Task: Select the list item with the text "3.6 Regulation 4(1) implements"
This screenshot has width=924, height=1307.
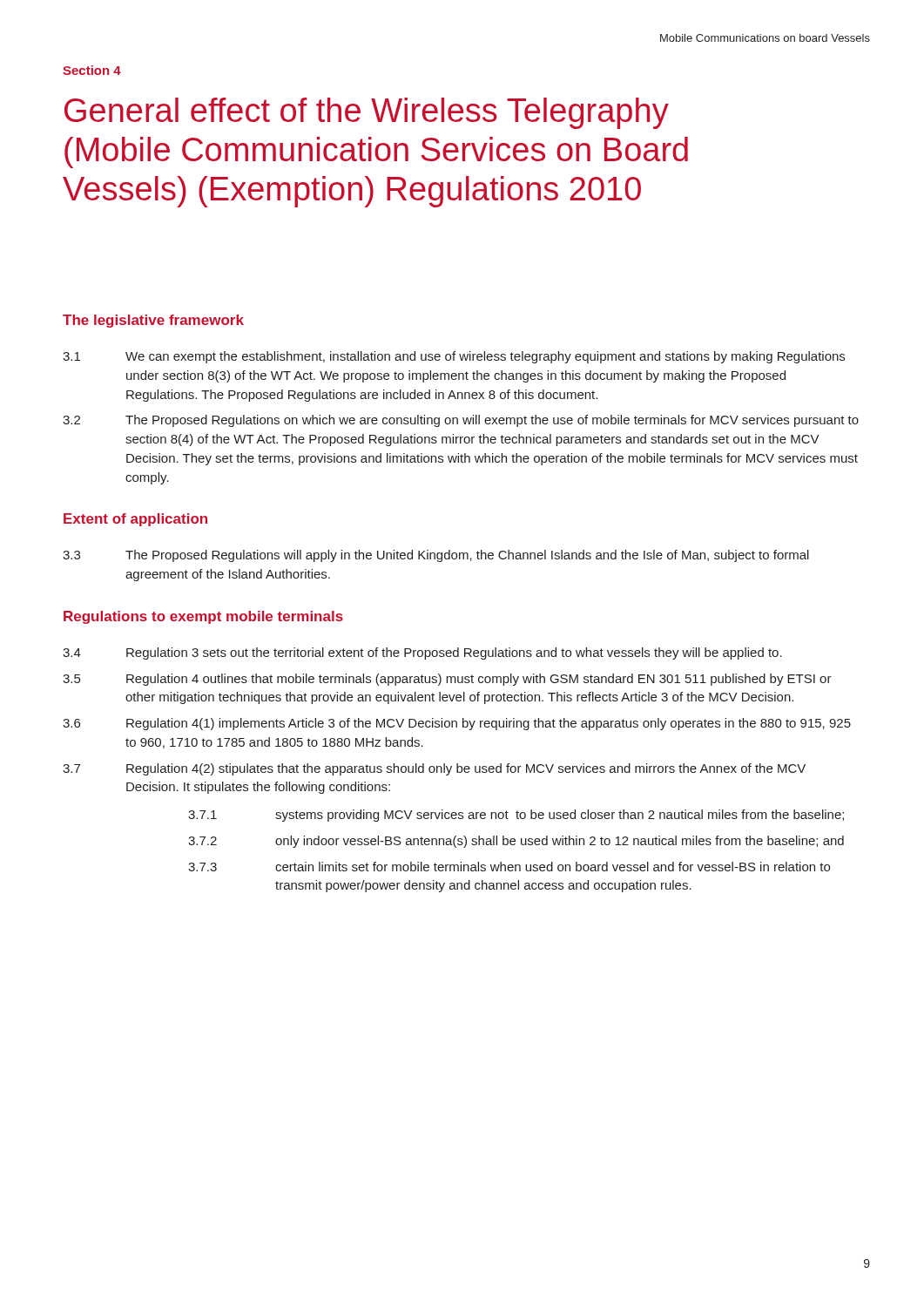Action: [462, 733]
